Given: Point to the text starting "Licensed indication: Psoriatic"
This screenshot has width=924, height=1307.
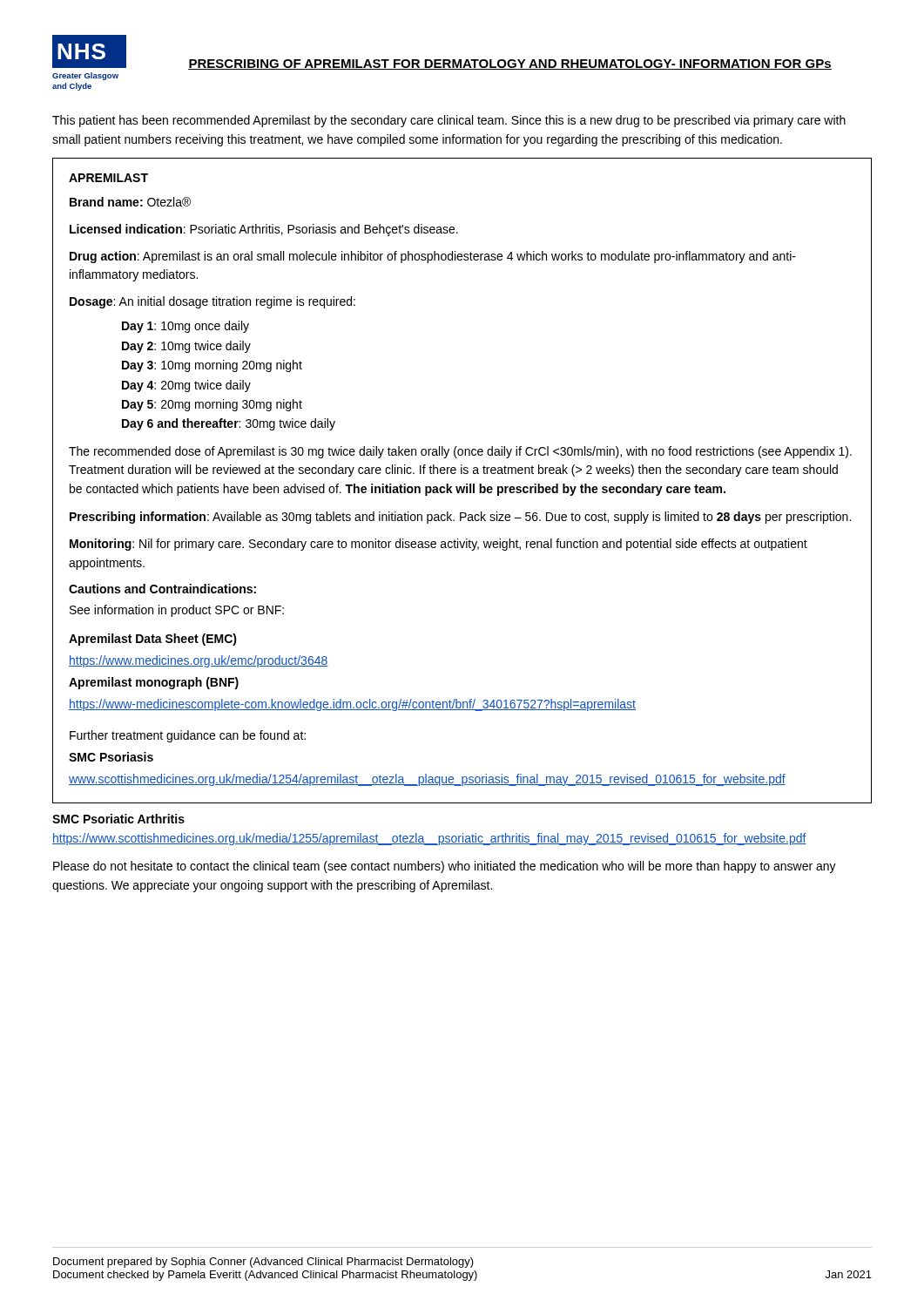Looking at the screenshot, I should tap(264, 229).
